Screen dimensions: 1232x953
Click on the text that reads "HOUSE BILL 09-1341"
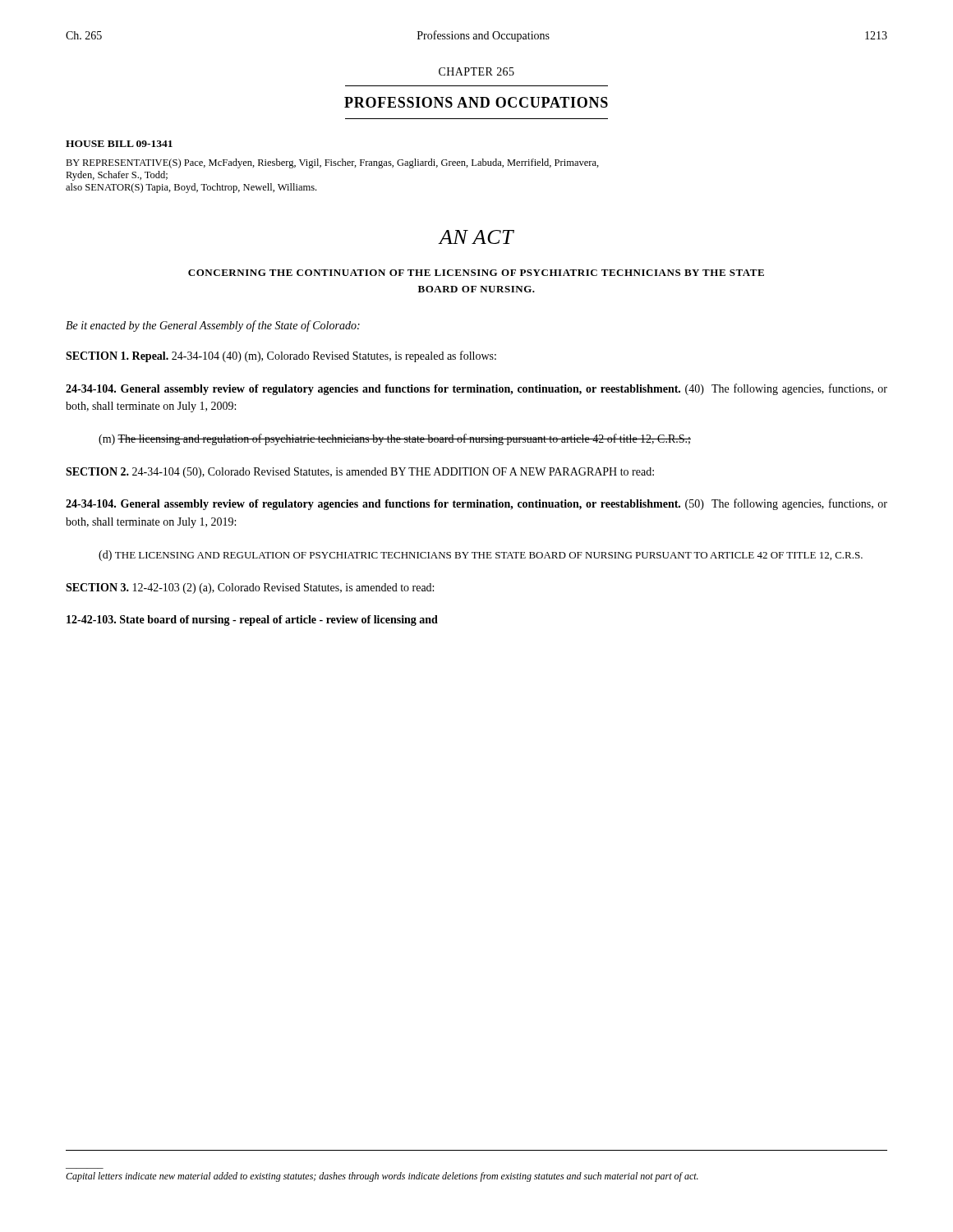point(119,143)
